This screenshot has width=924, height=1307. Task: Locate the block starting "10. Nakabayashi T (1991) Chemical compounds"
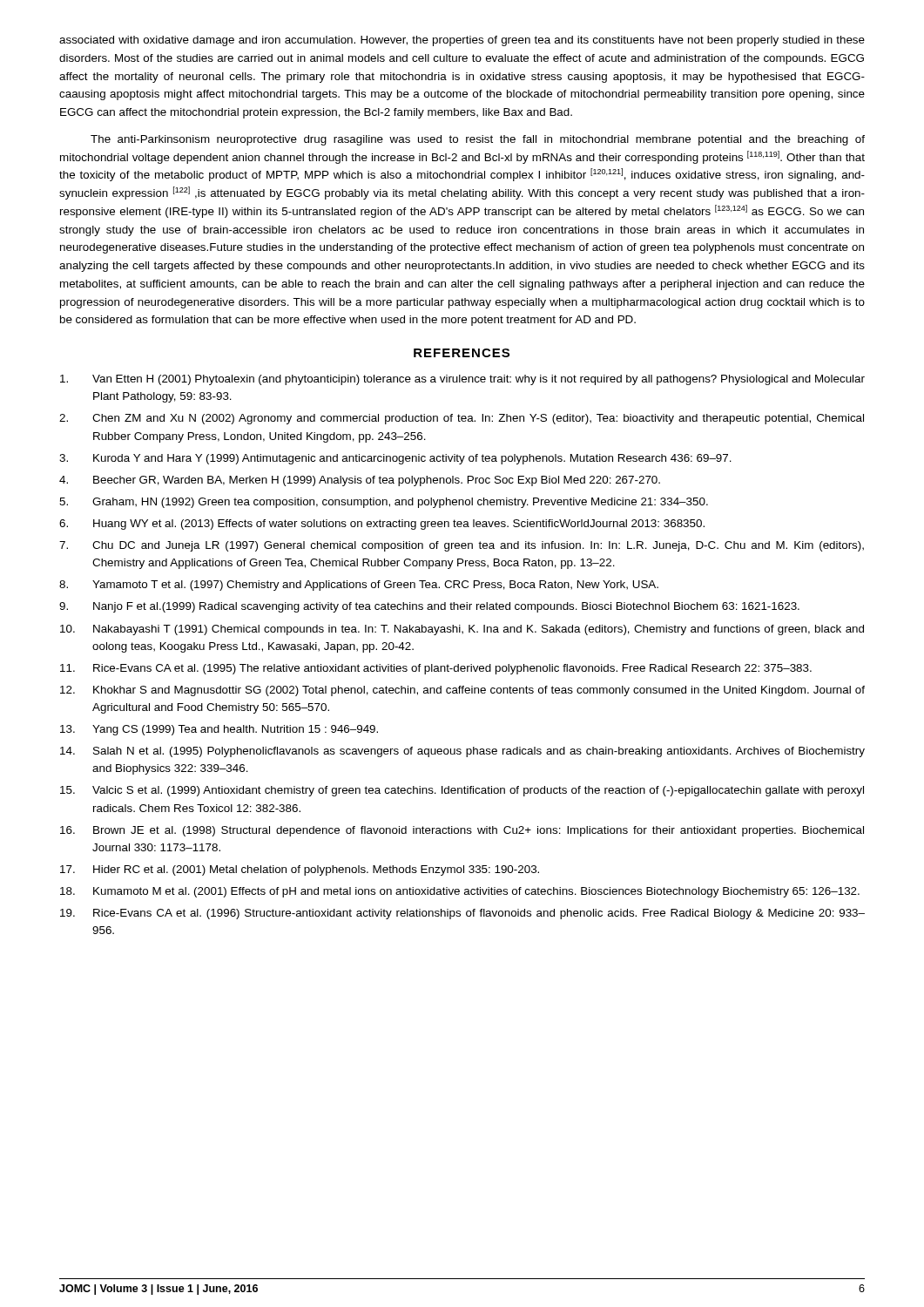[x=462, y=638]
